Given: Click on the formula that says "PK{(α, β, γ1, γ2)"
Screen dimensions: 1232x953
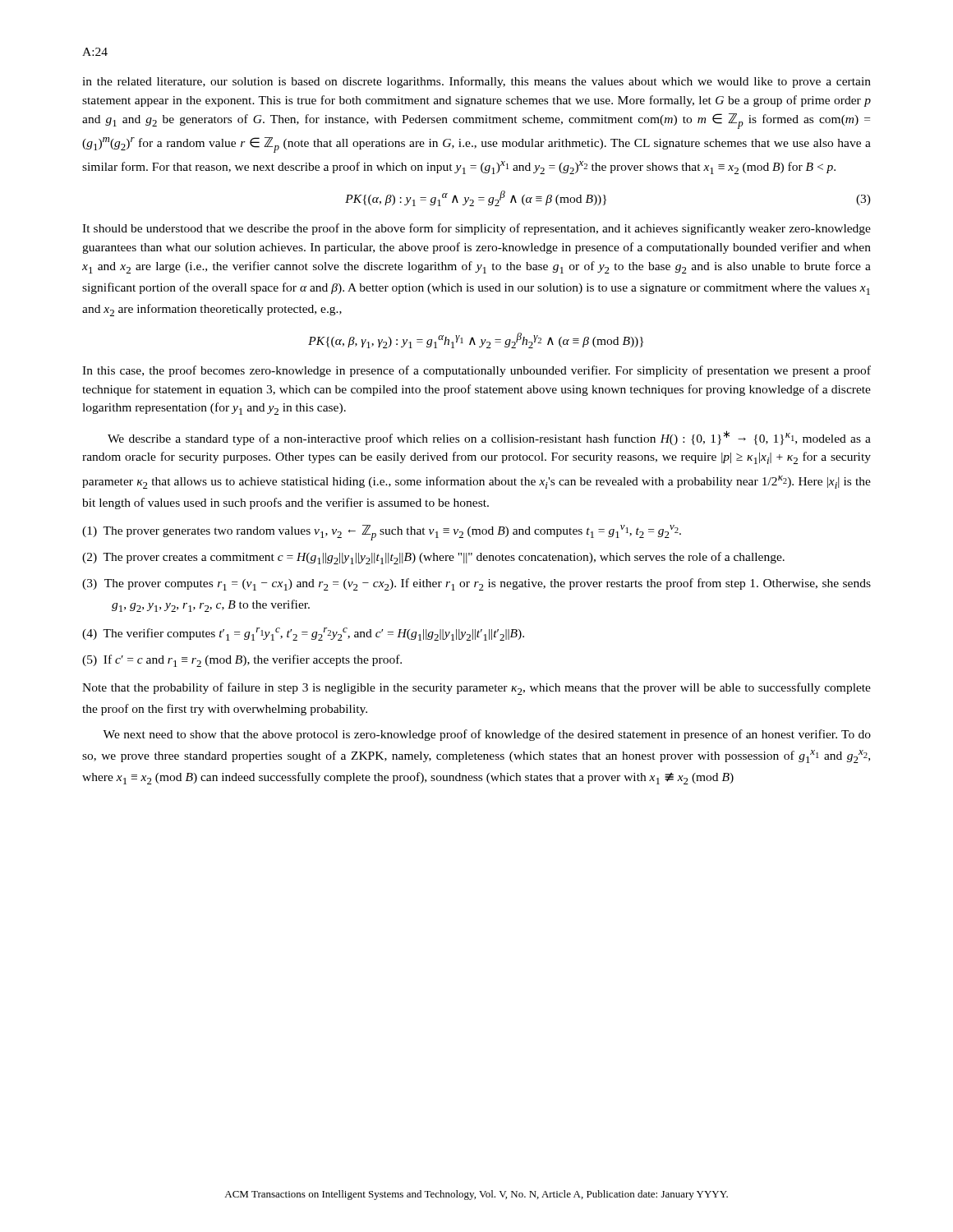Looking at the screenshot, I should coord(476,340).
